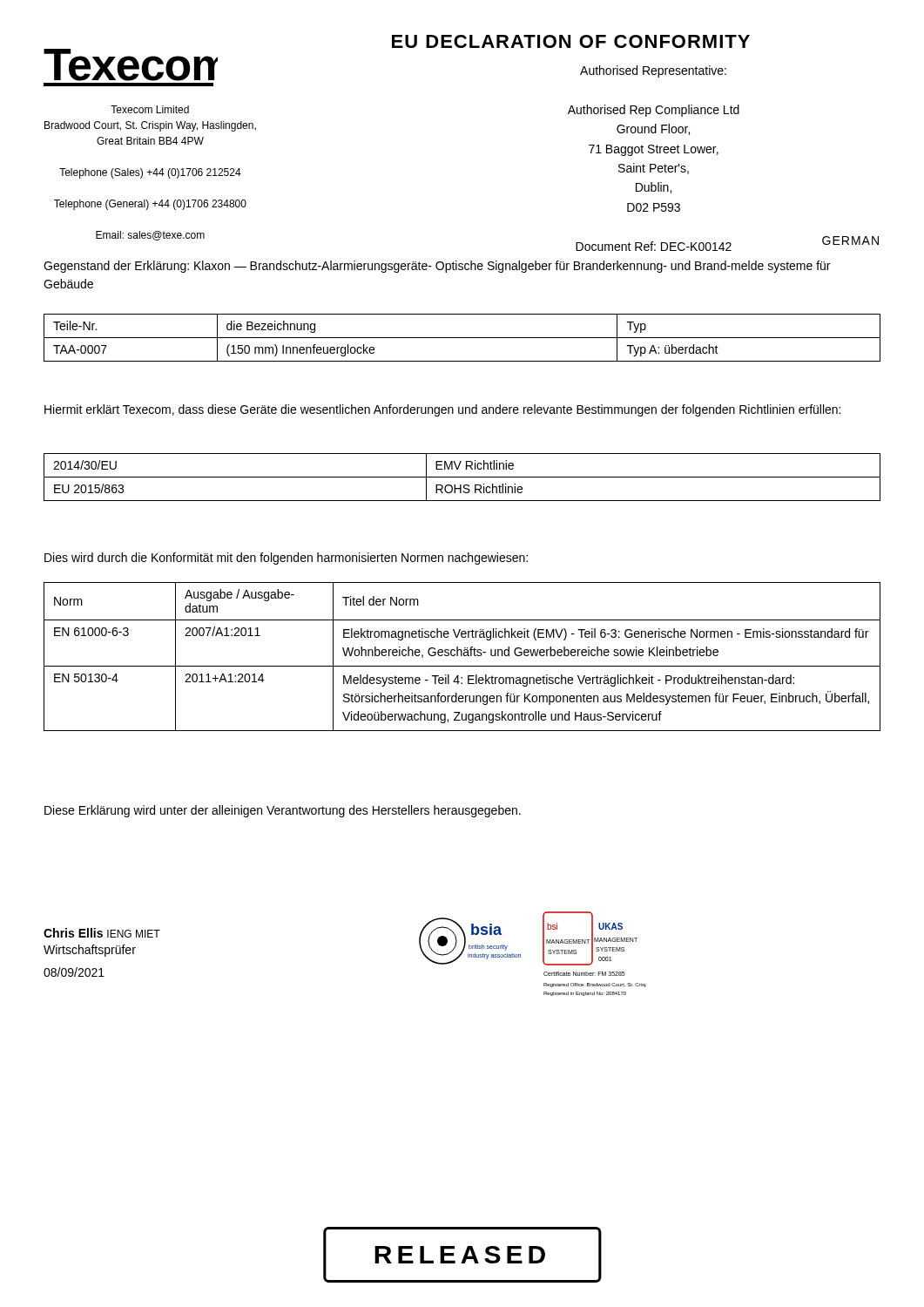The image size is (924, 1307).
Task: Click where it says "EU DECLARATION OF CONFORMITY"
Action: 571,41
